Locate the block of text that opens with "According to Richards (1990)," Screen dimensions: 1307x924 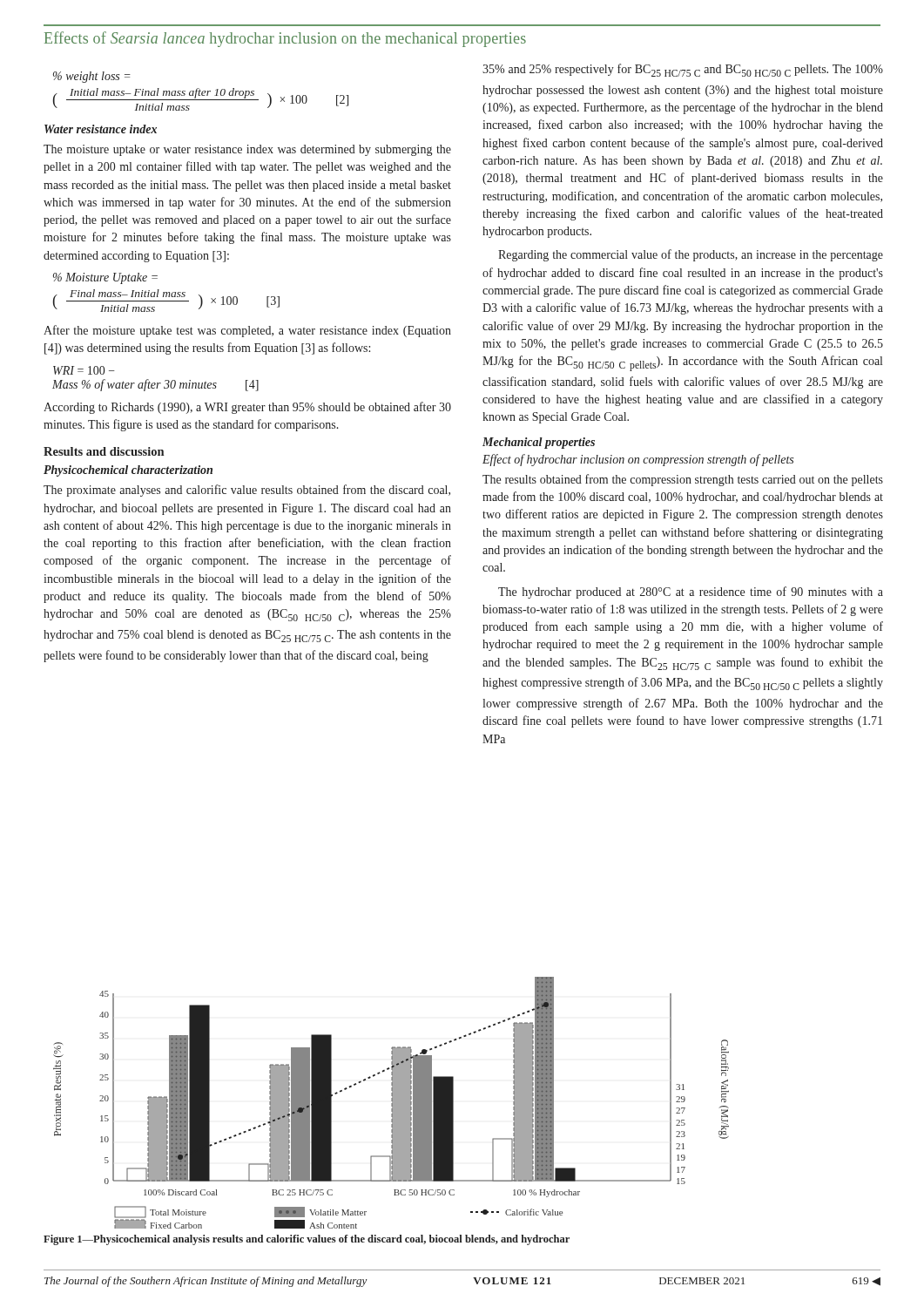(247, 416)
